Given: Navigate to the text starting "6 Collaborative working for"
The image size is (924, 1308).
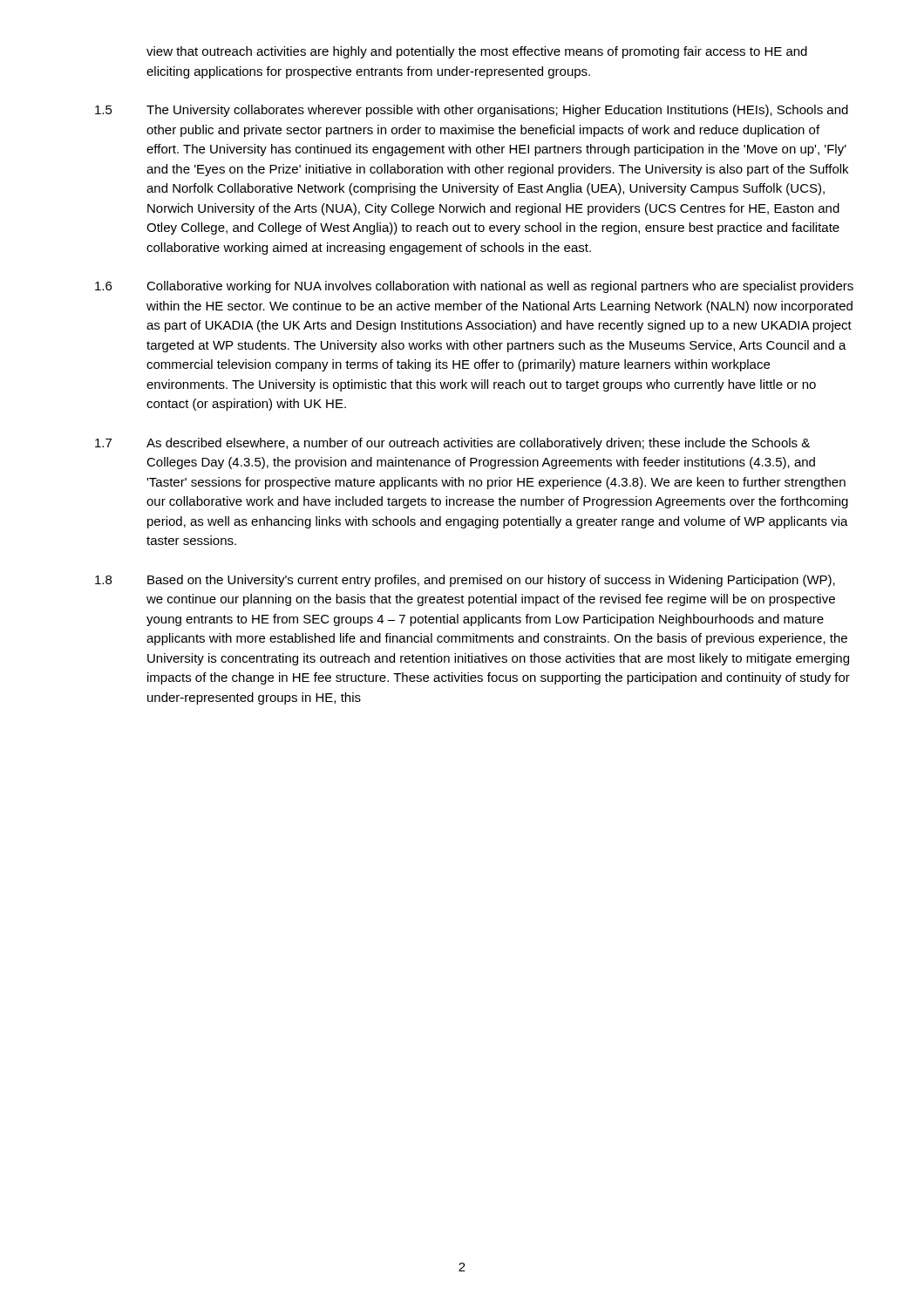Looking at the screenshot, I should (x=474, y=345).
